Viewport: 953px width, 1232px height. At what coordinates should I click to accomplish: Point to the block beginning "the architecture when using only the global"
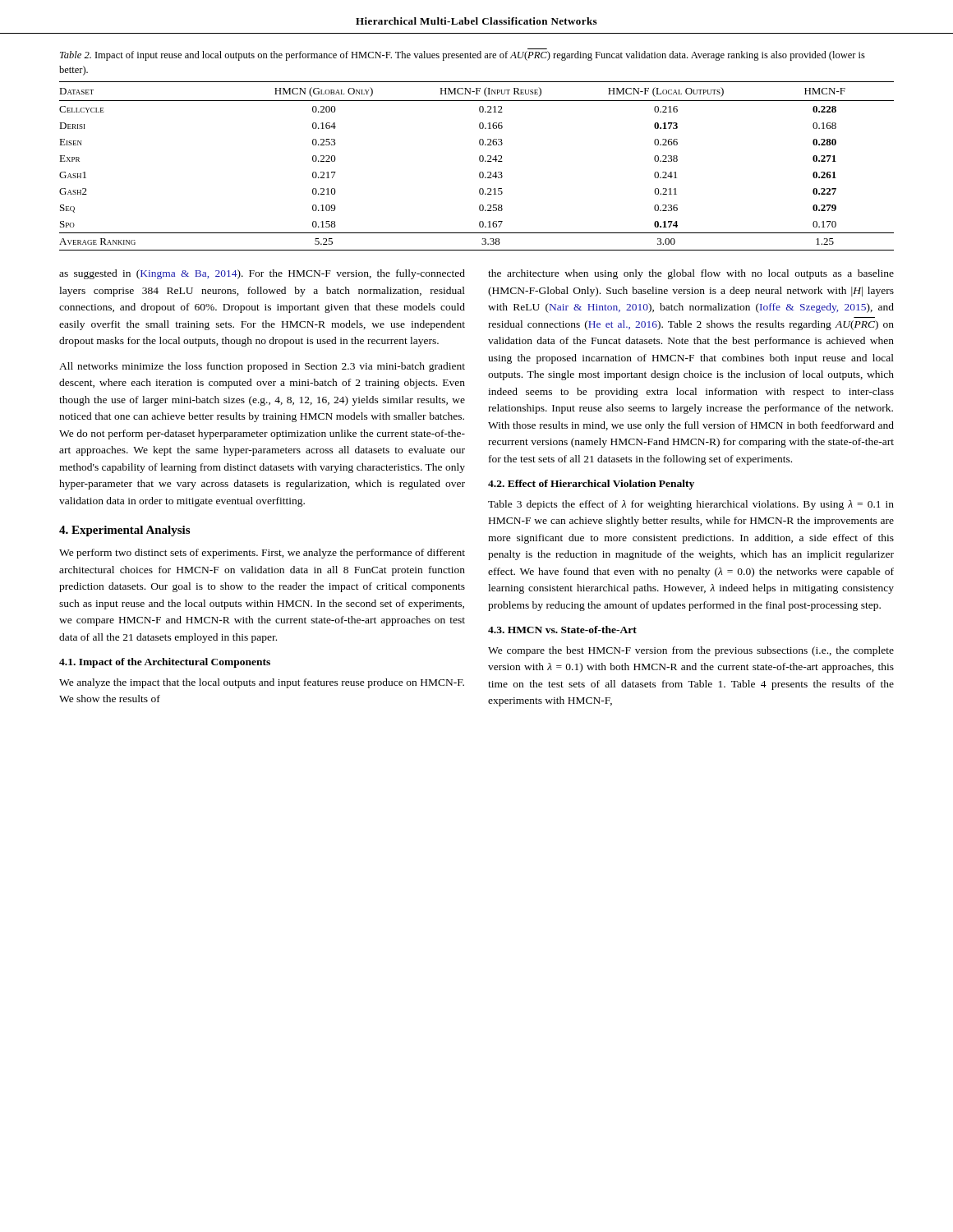click(x=691, y=366)
